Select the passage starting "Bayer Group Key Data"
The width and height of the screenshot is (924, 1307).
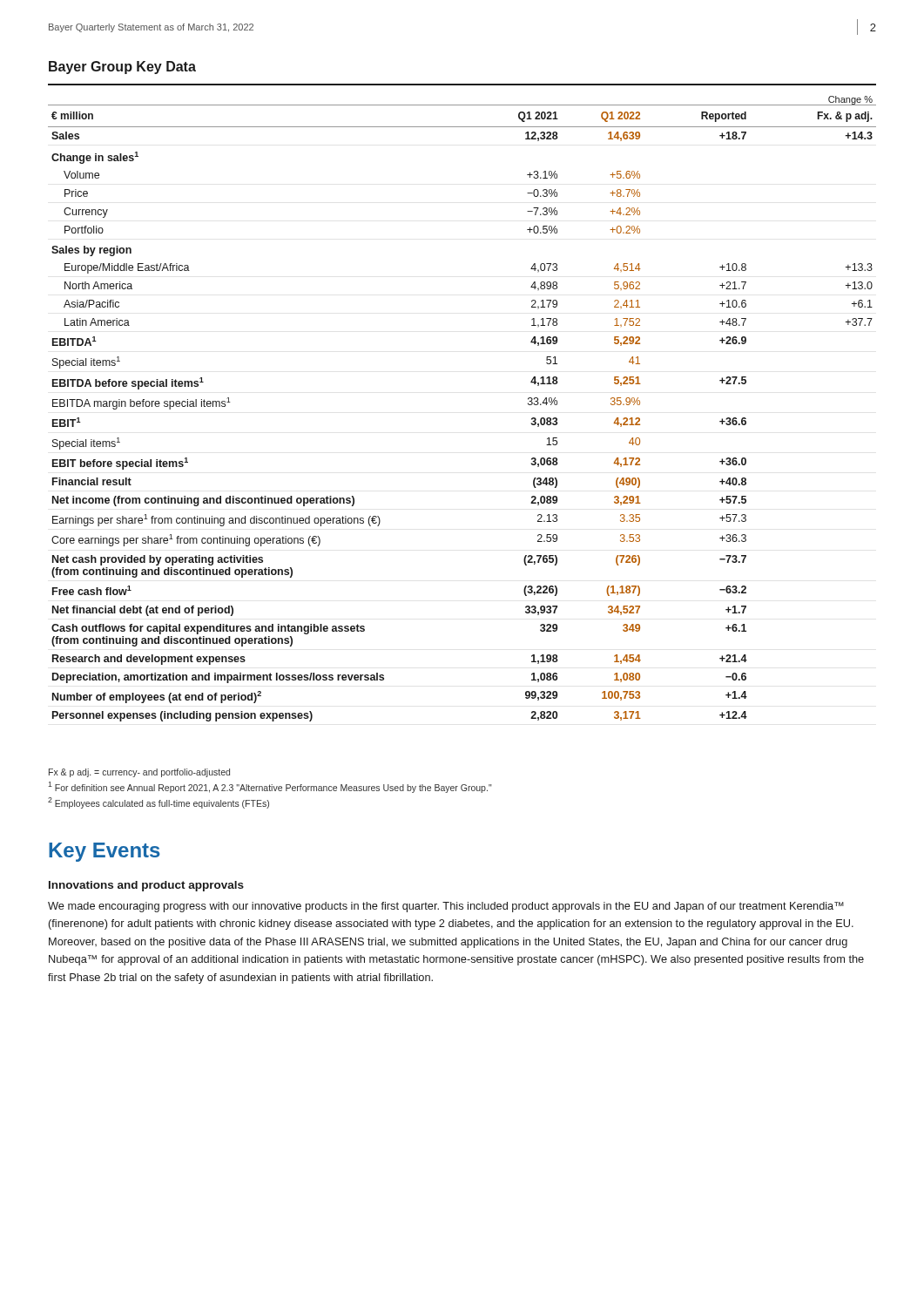click(122, 67)
